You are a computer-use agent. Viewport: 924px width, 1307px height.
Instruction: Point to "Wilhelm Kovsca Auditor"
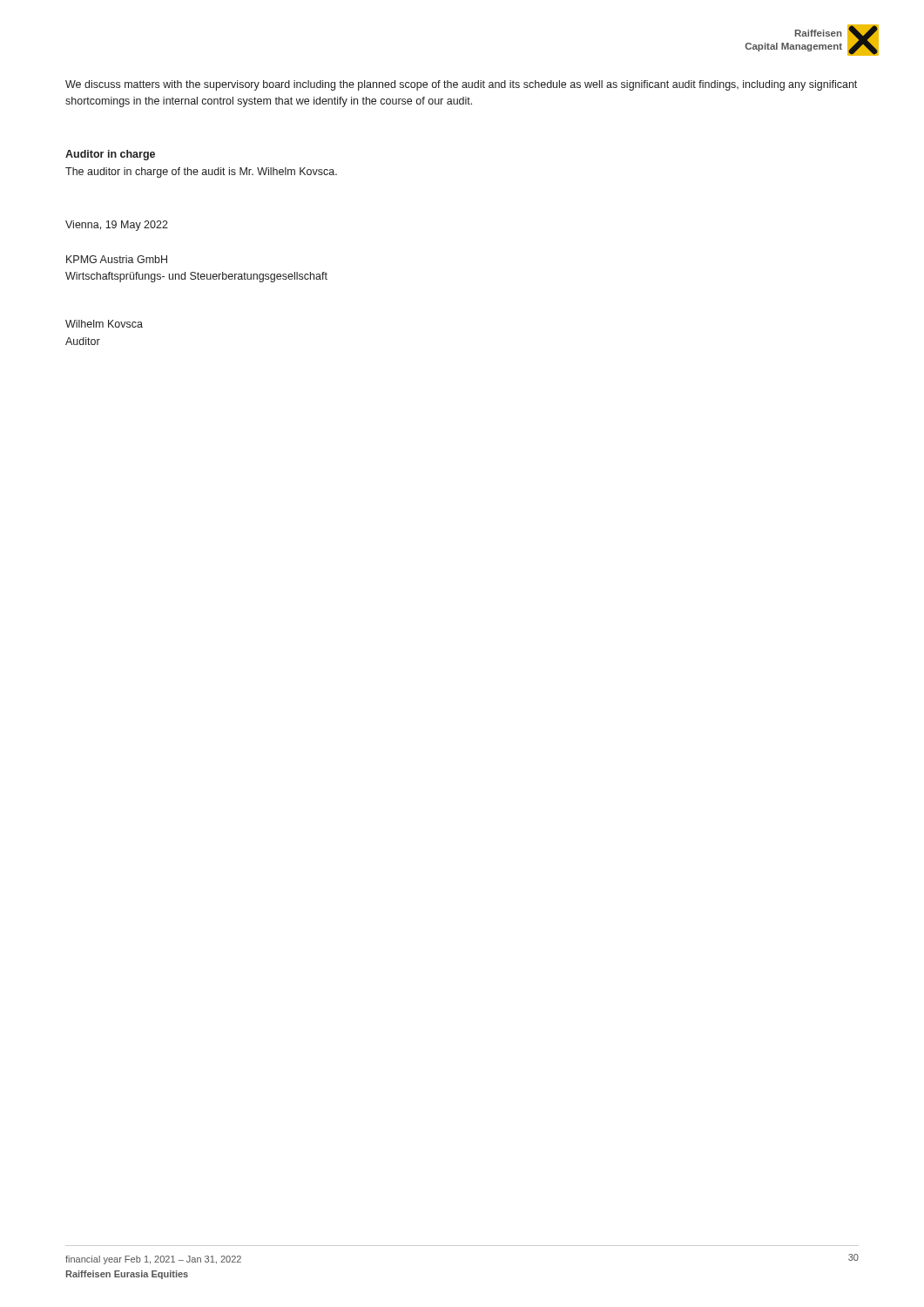104,333
